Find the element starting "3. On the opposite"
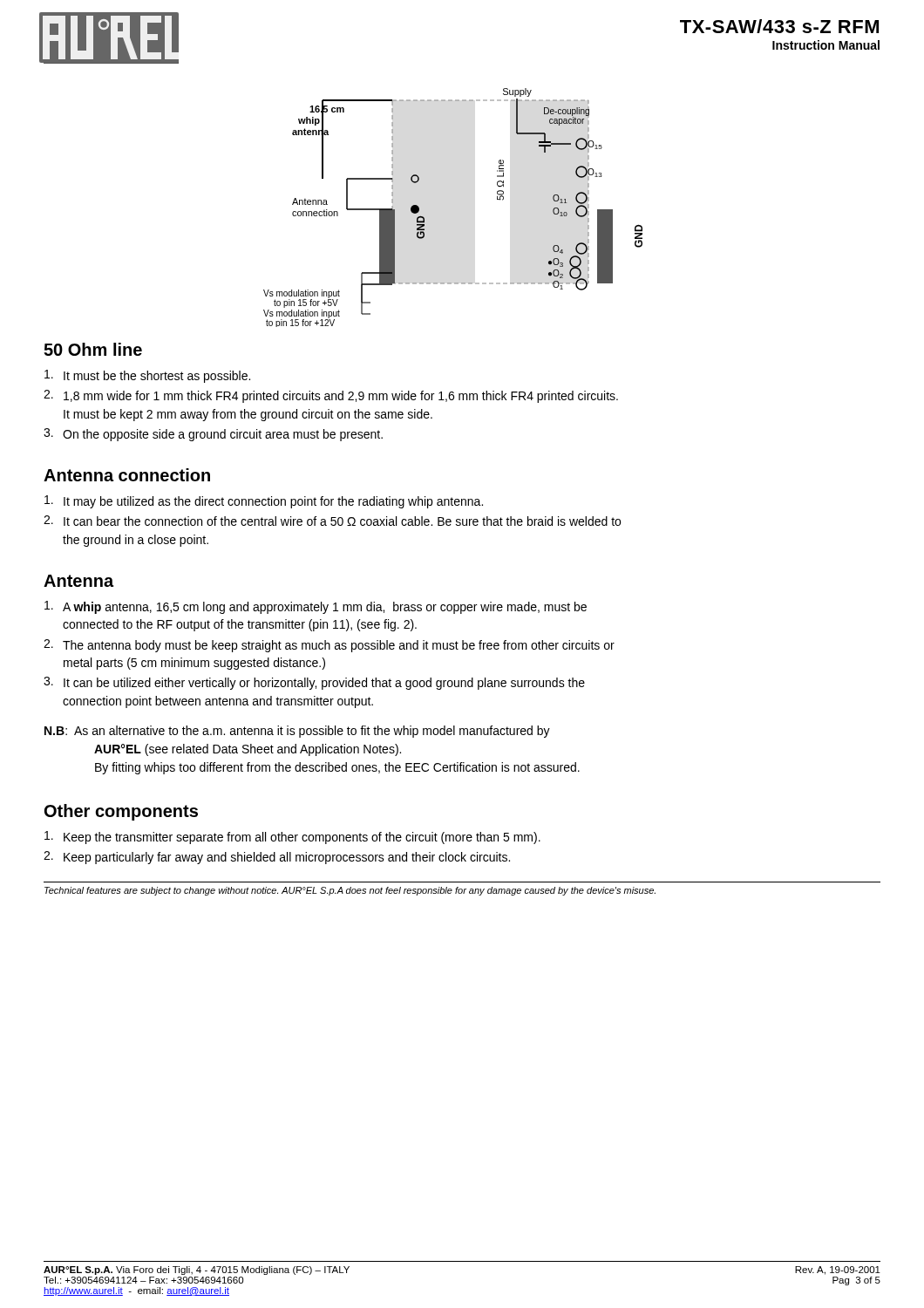 (x=214, y=434)
